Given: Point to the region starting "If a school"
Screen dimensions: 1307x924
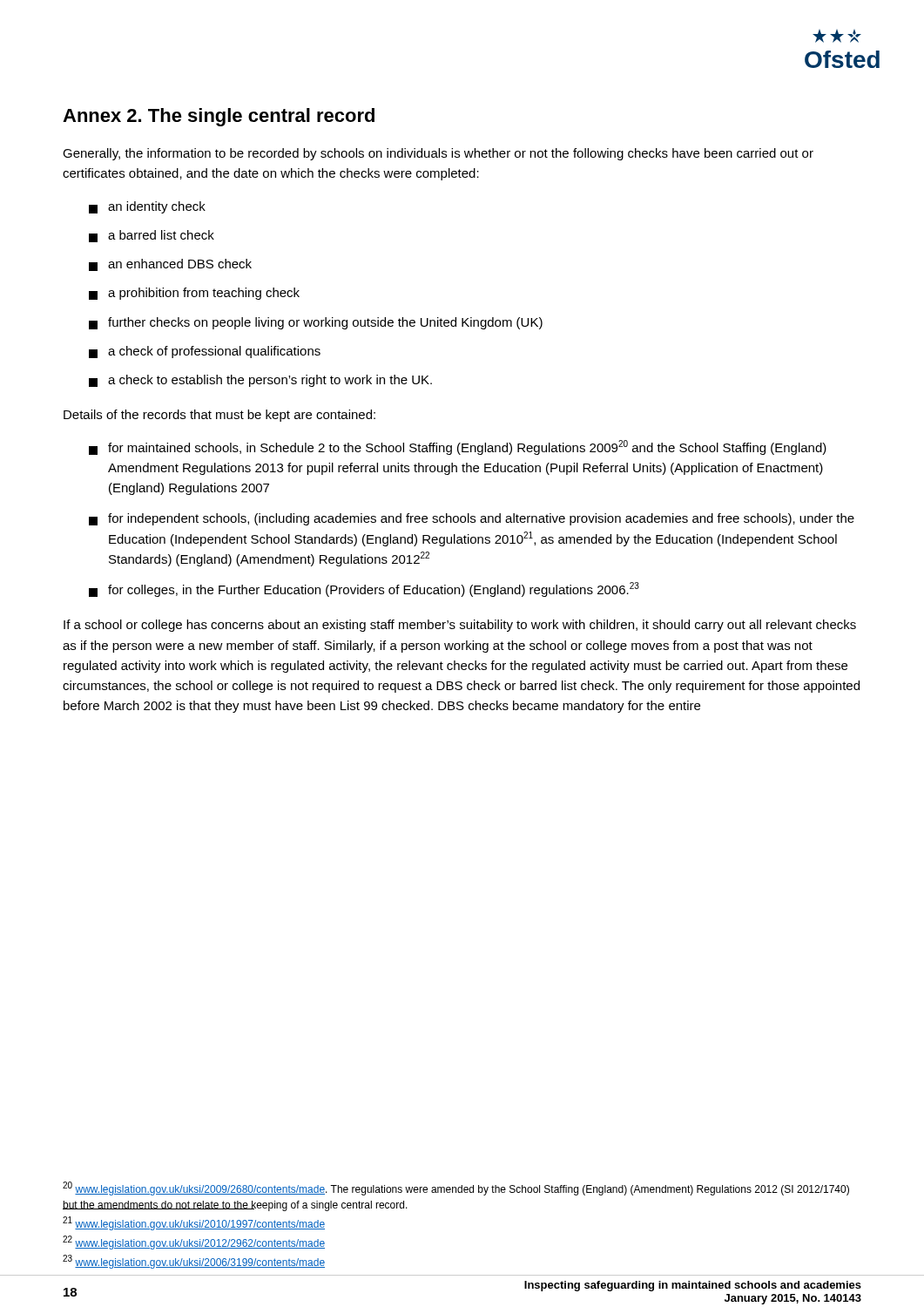Looking at the screenshot, I should point(462,665).
